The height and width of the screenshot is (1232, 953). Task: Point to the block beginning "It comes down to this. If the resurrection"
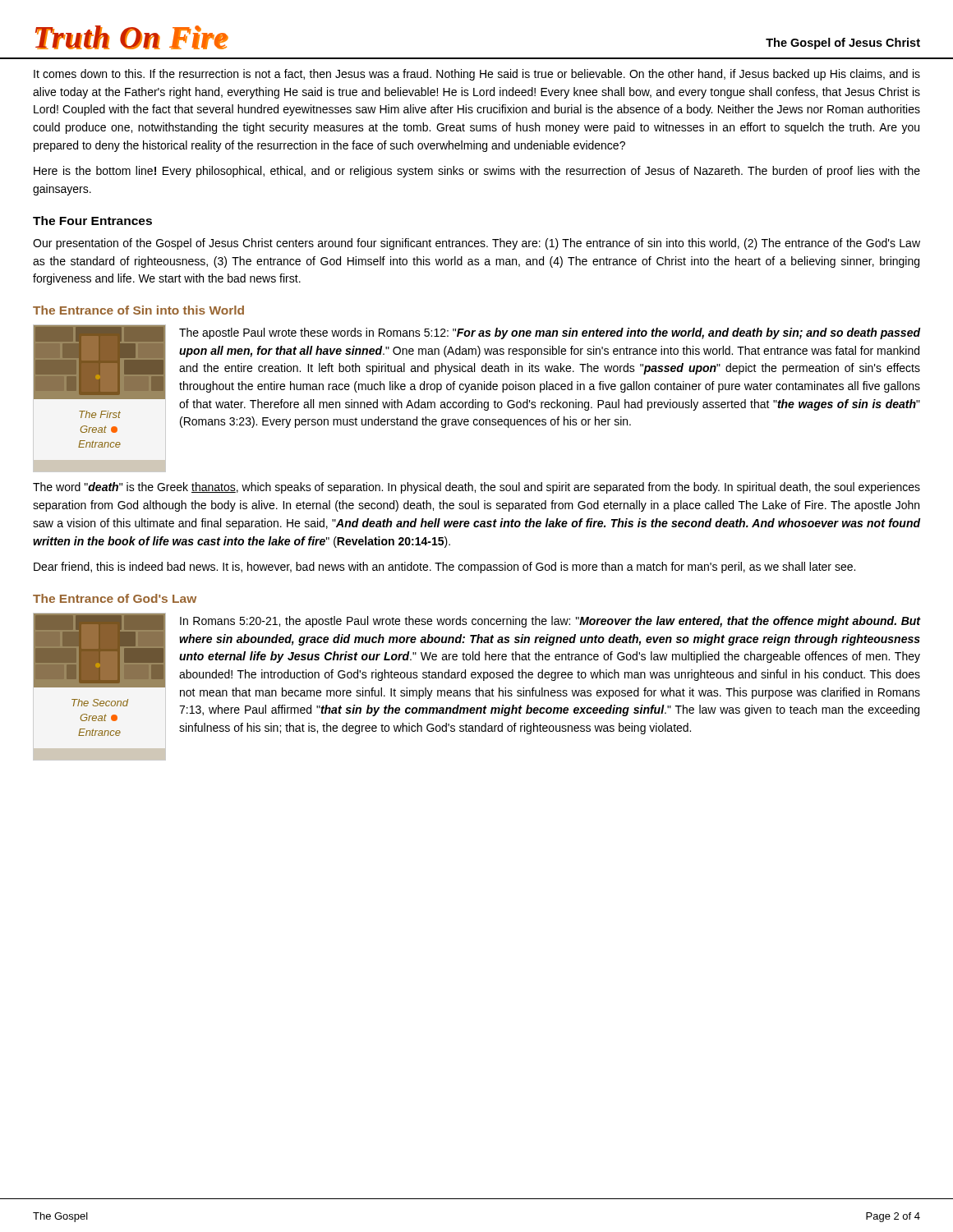click(x=476, y=110)
